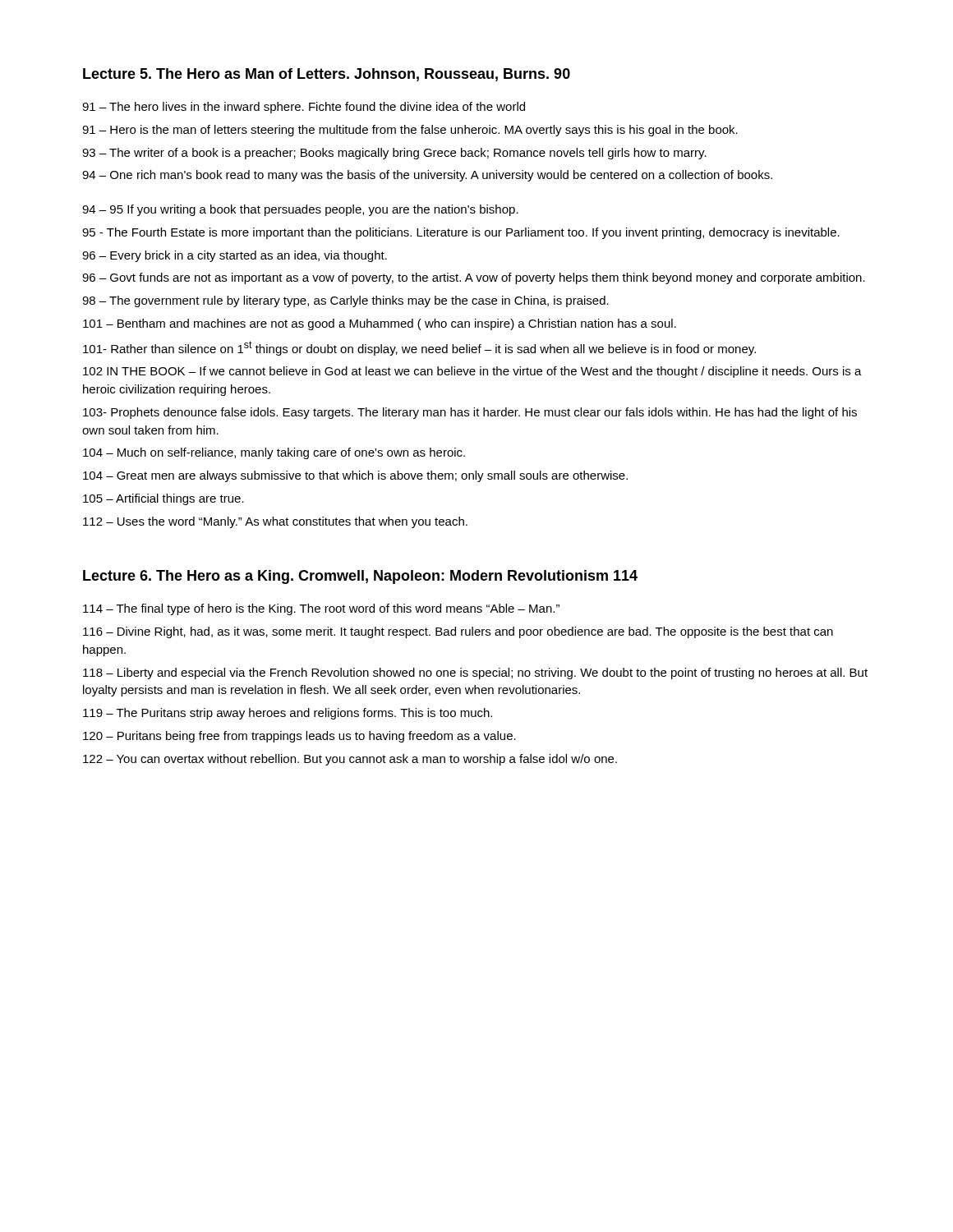Navigate to the passage starting "118 – Liberty and especial via"
This screenshot has width=953, height=1232.
475,681
